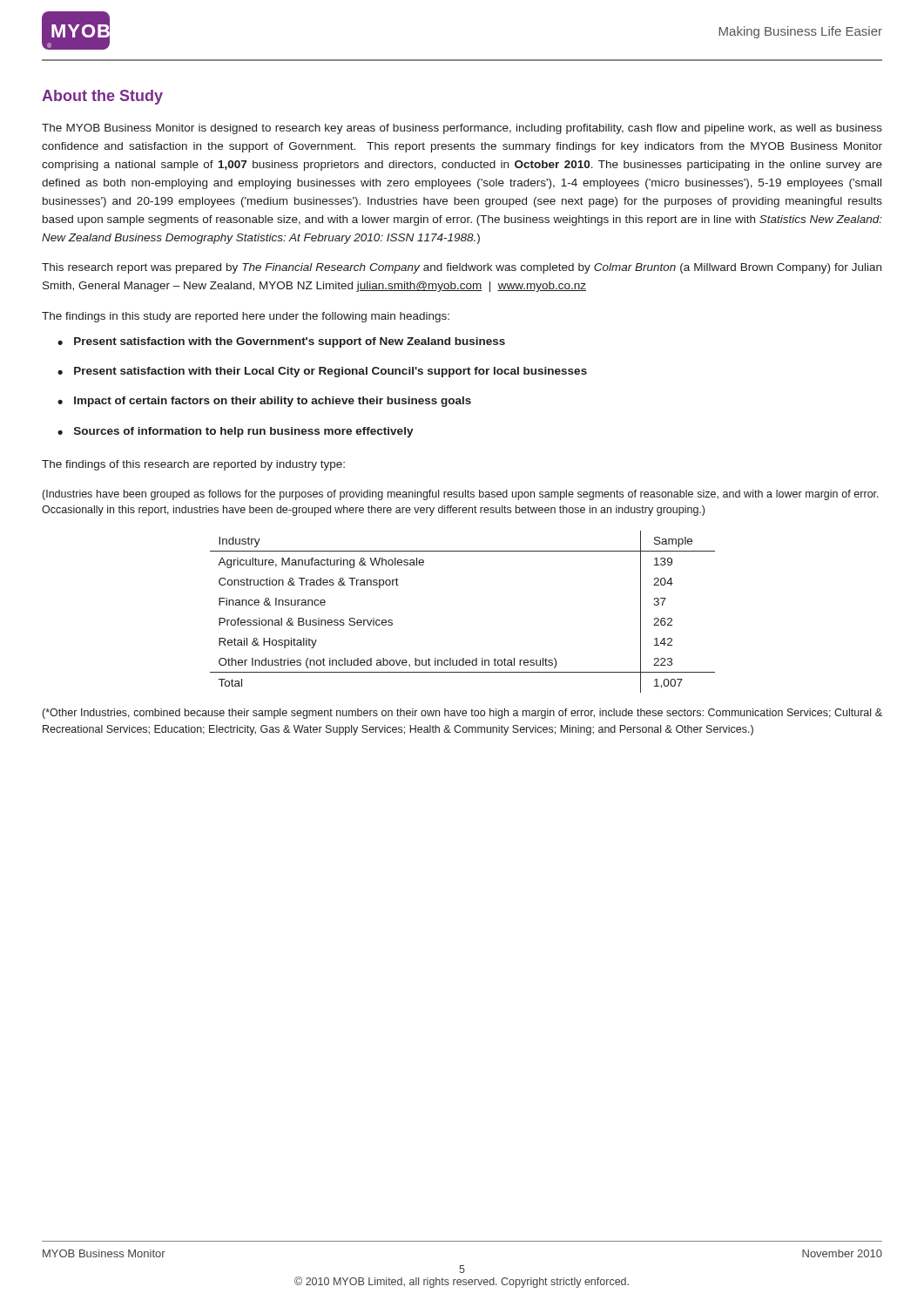Screen dimensions: 1307x924
Task: Locate the section header that reads "About the Study"
Action: click(102, 96)
